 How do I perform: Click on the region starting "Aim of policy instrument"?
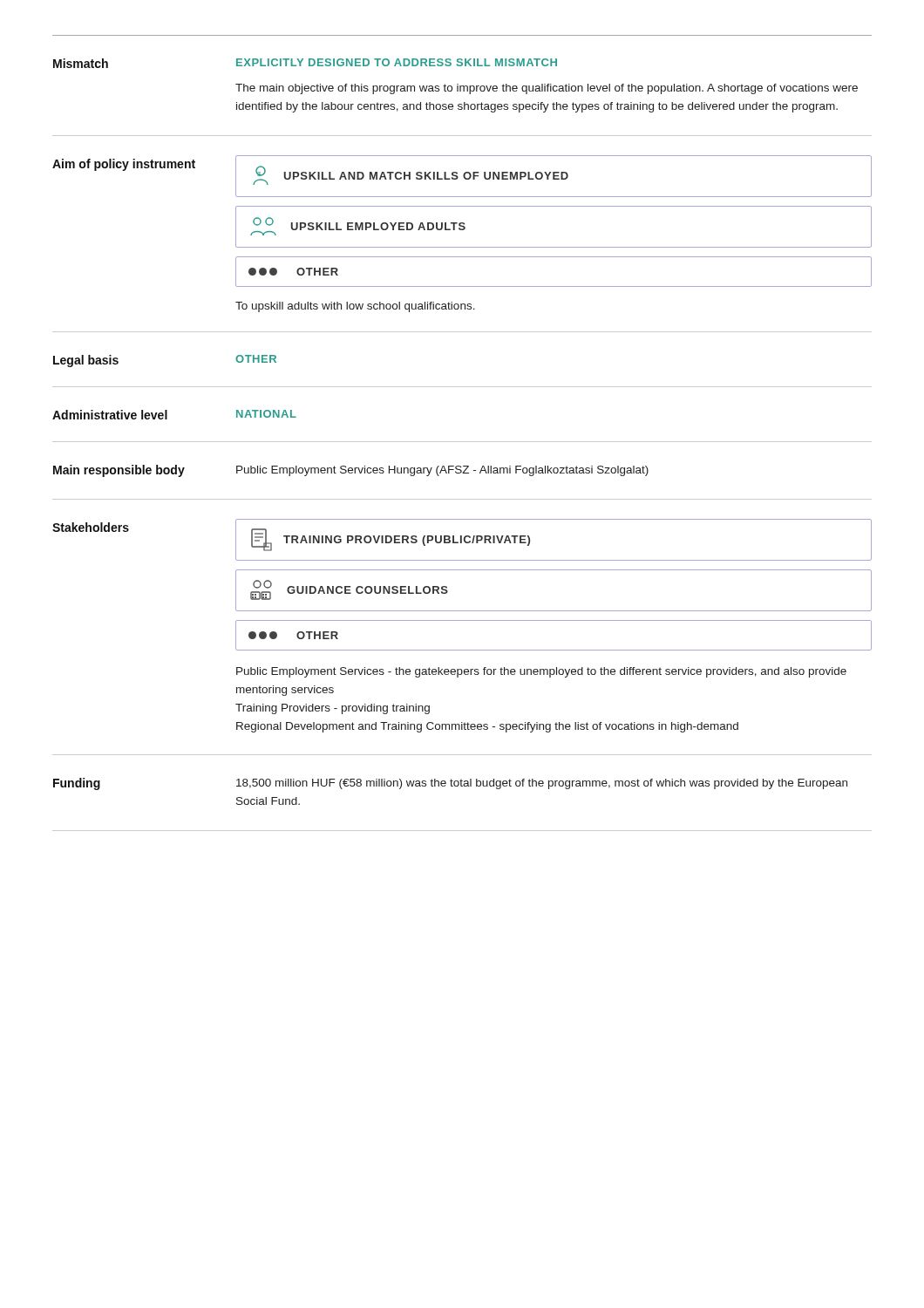124,164
